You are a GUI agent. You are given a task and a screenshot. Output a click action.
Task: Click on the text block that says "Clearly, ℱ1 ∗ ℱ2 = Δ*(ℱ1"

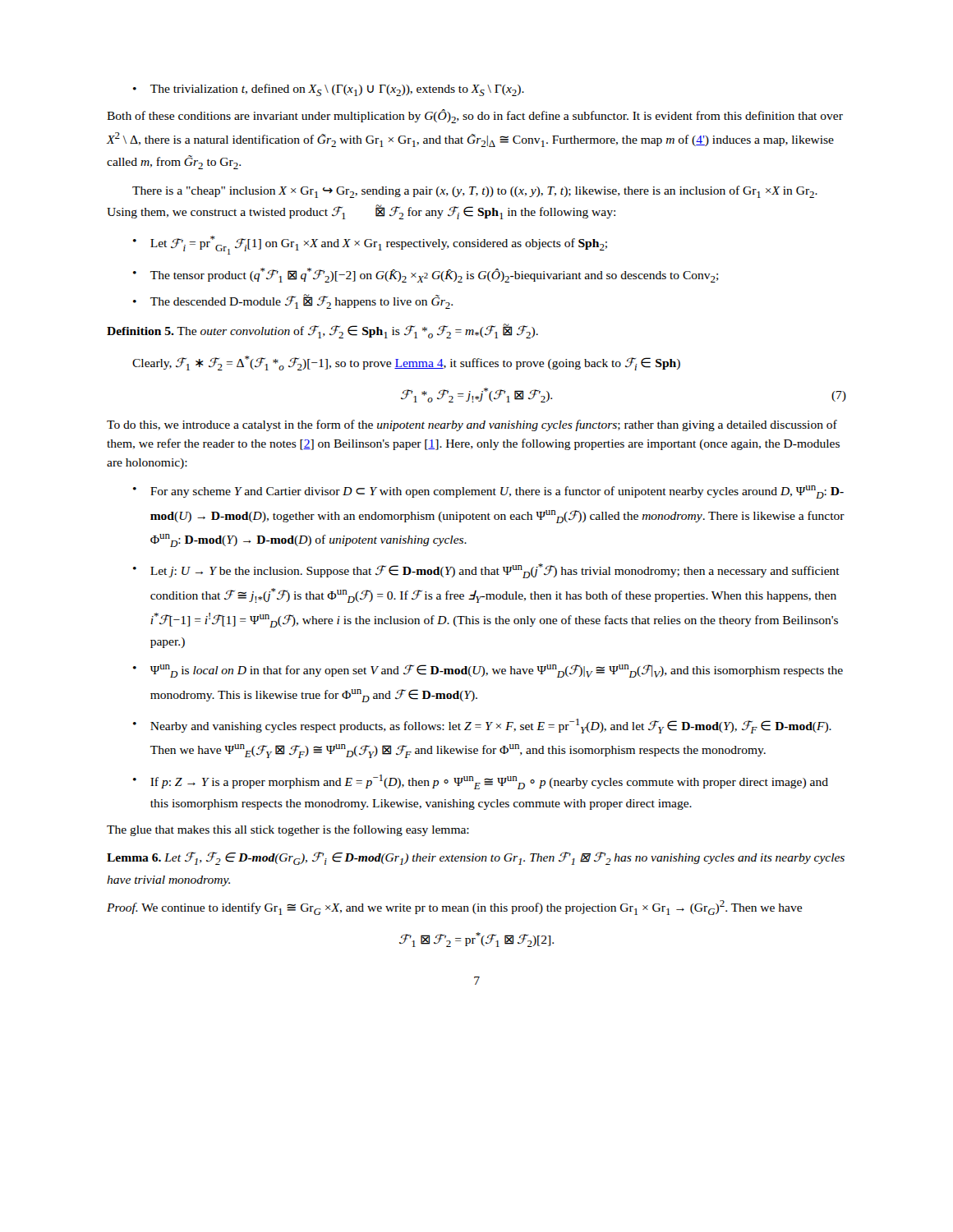(x=476, y=363)
